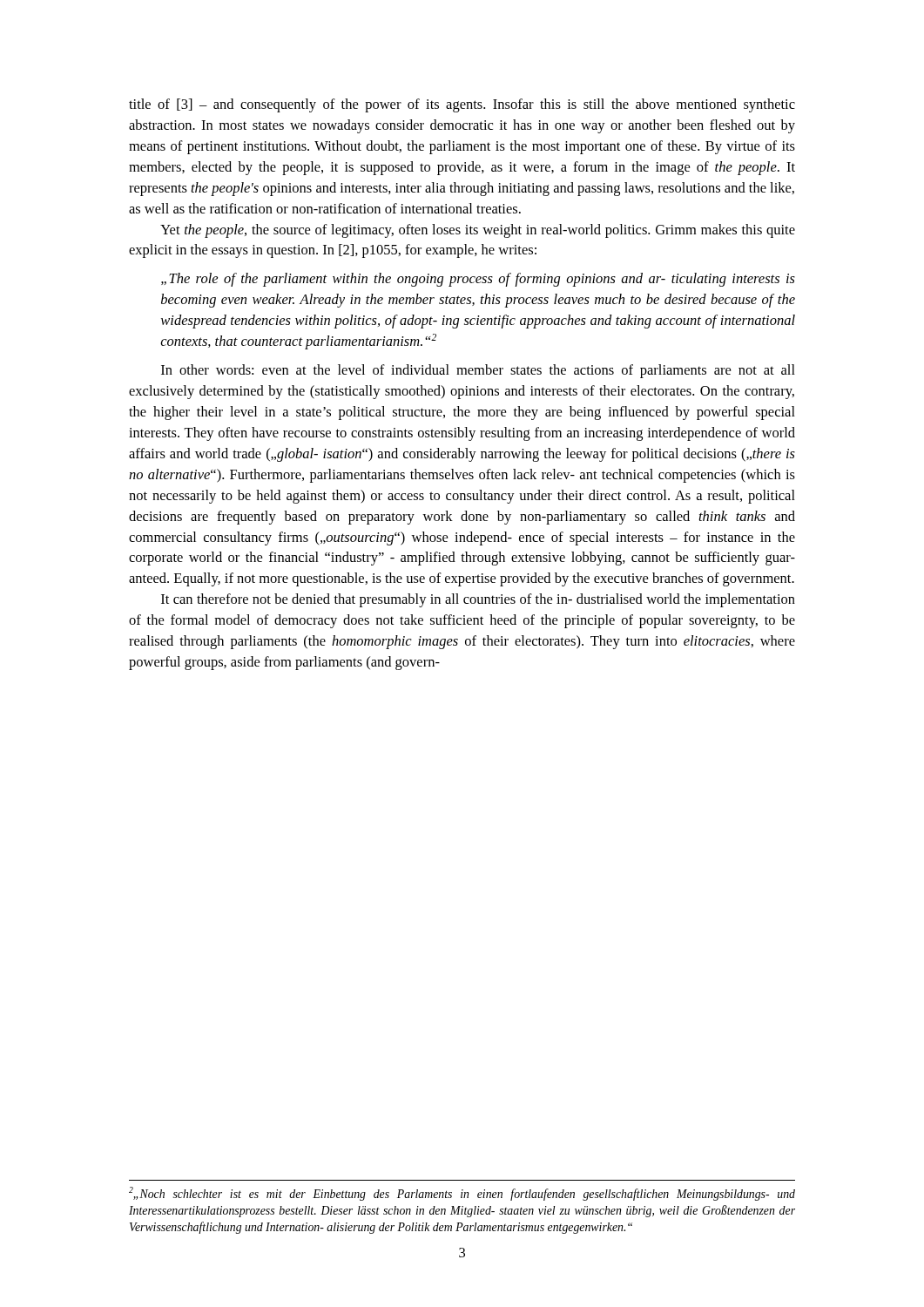
Task: Find the block on this page that starts "It can therefore not"
Action: coord(462,631)
